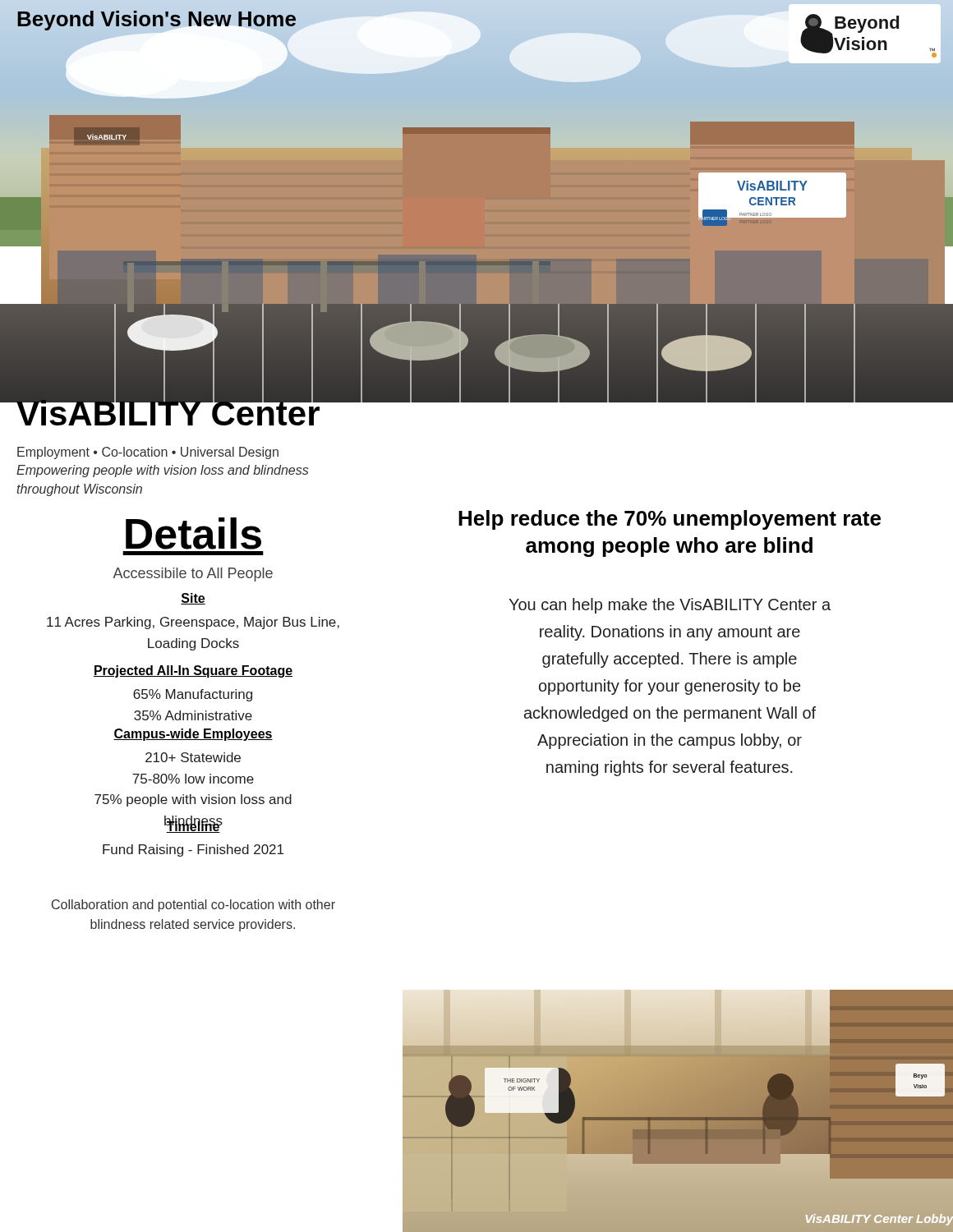Click the section header that begins "Help reduce the"

pos(670,532)
